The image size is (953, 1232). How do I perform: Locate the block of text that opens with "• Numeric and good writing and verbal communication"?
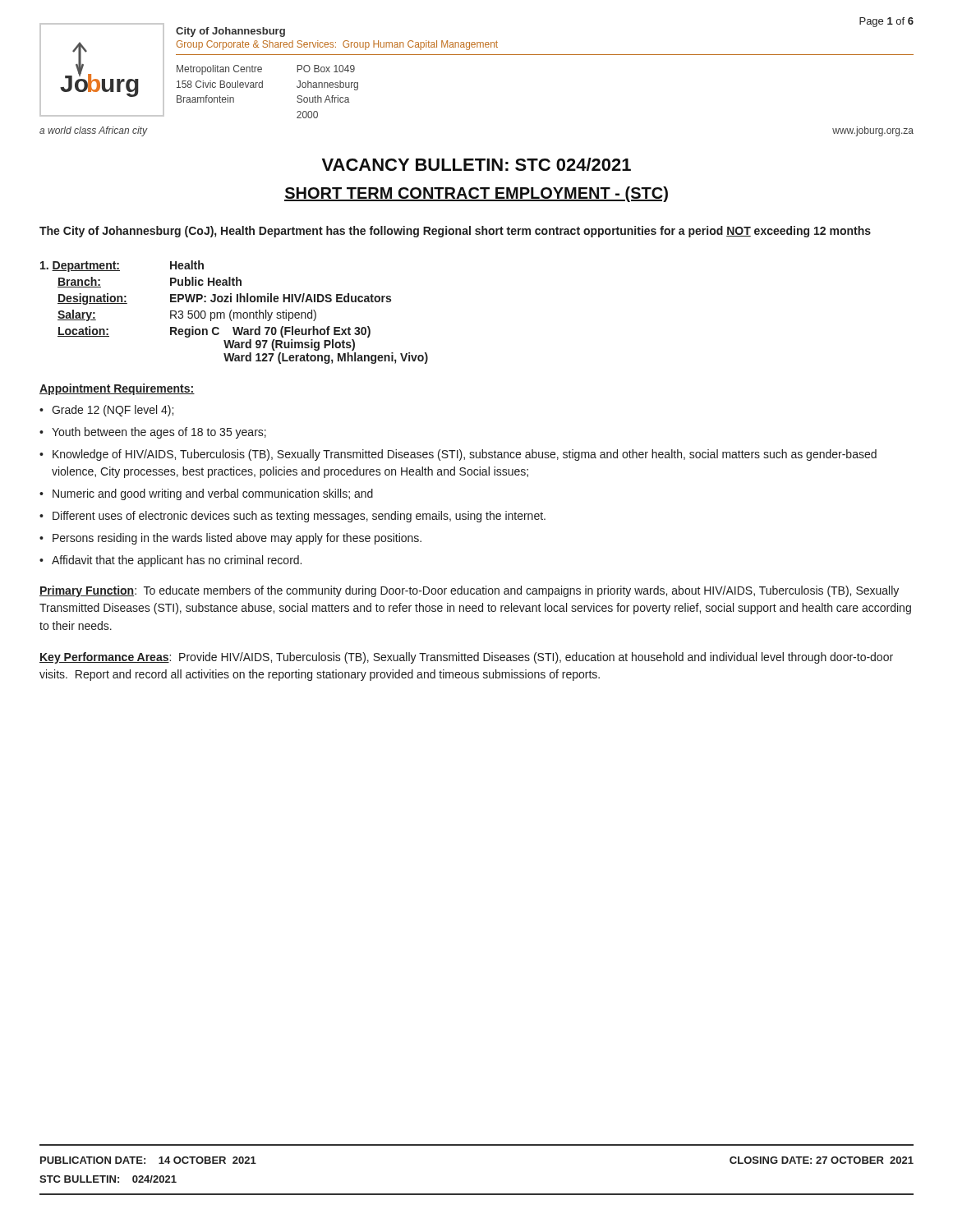tap(206, 494)
